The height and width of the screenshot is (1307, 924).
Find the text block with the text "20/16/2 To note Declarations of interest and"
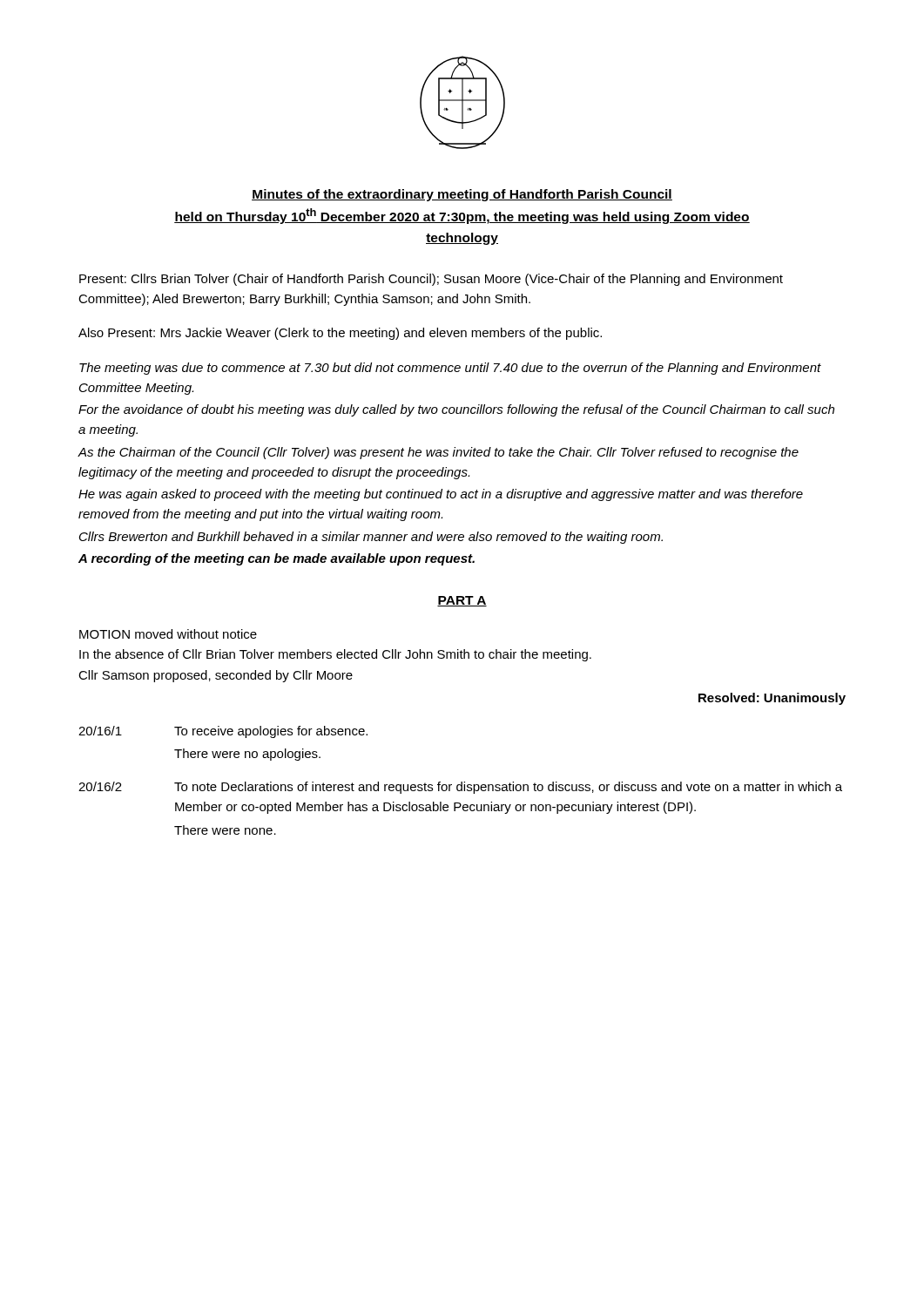(x=462, y=797)
